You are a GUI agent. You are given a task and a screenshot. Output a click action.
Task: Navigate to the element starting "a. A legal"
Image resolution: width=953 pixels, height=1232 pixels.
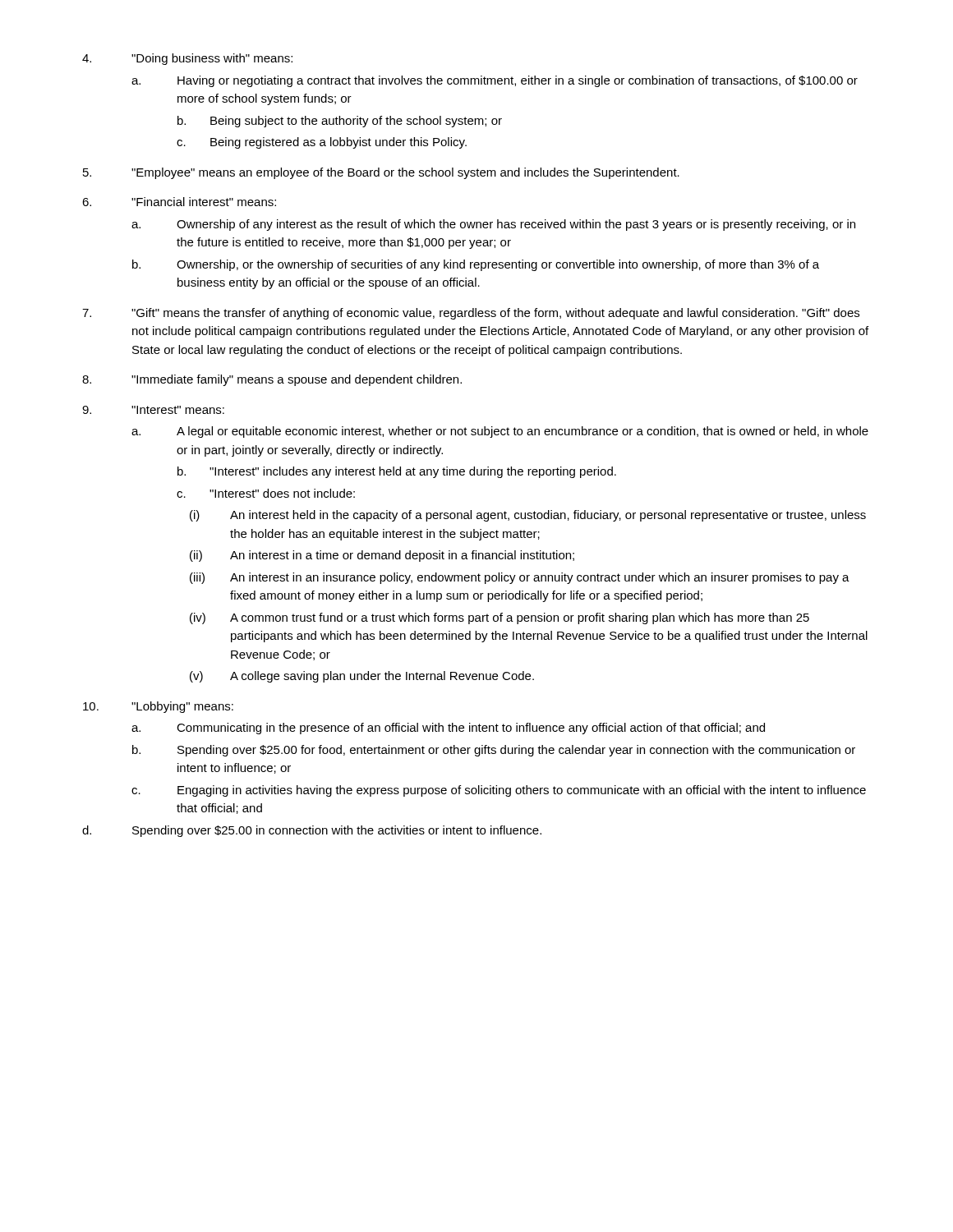pos(501,441)
